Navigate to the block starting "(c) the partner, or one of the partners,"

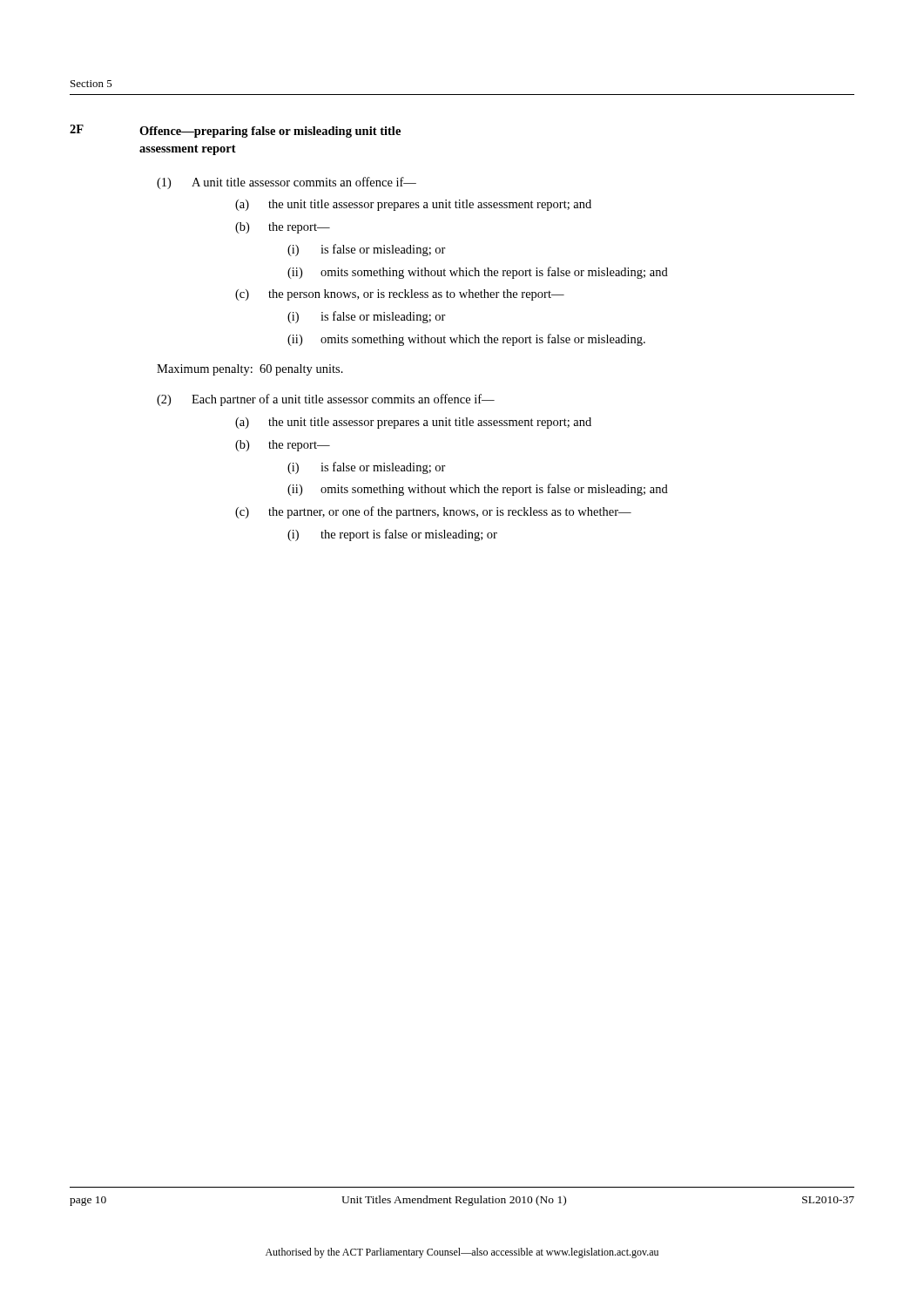pos(545,512)
